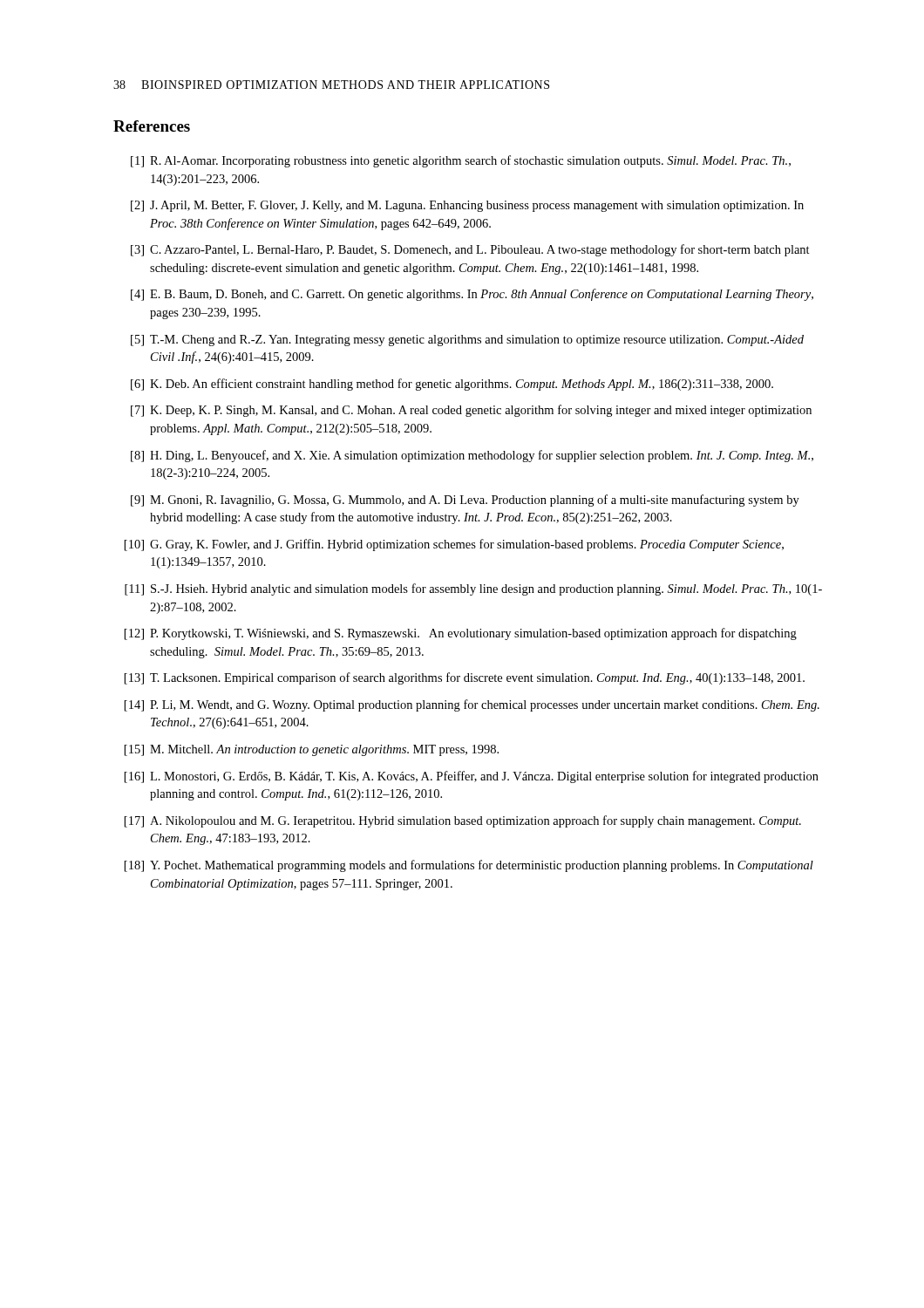Select the passage starting "[2] J. April, M. Better, F. Glover, J."
The height and width of the screenshot is (1308, 924).
(x=471, y=214)
